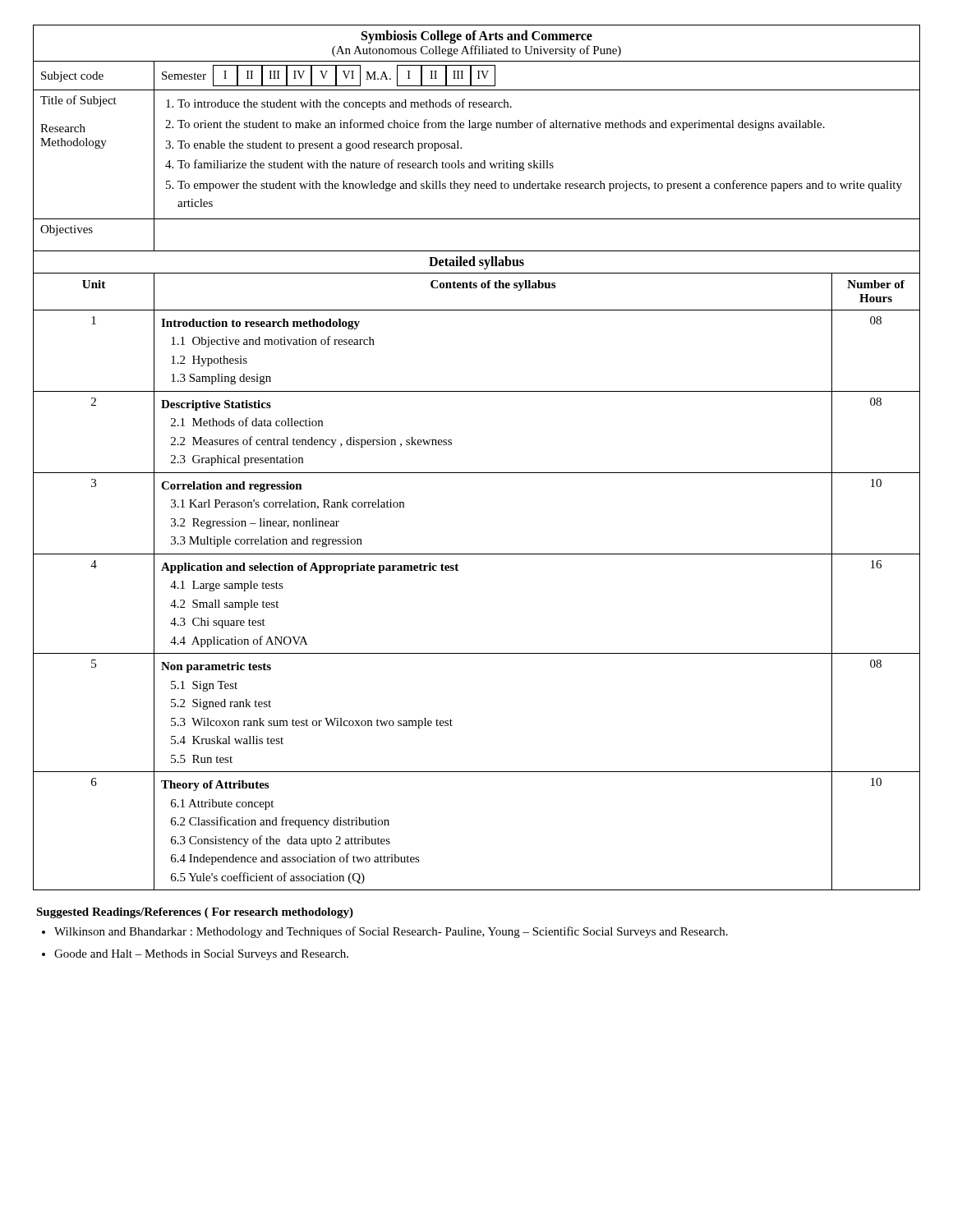Select the section header containing "Suggested Readings/References ( For research"
Viewport: 953px width, 1232px height.
195,912
